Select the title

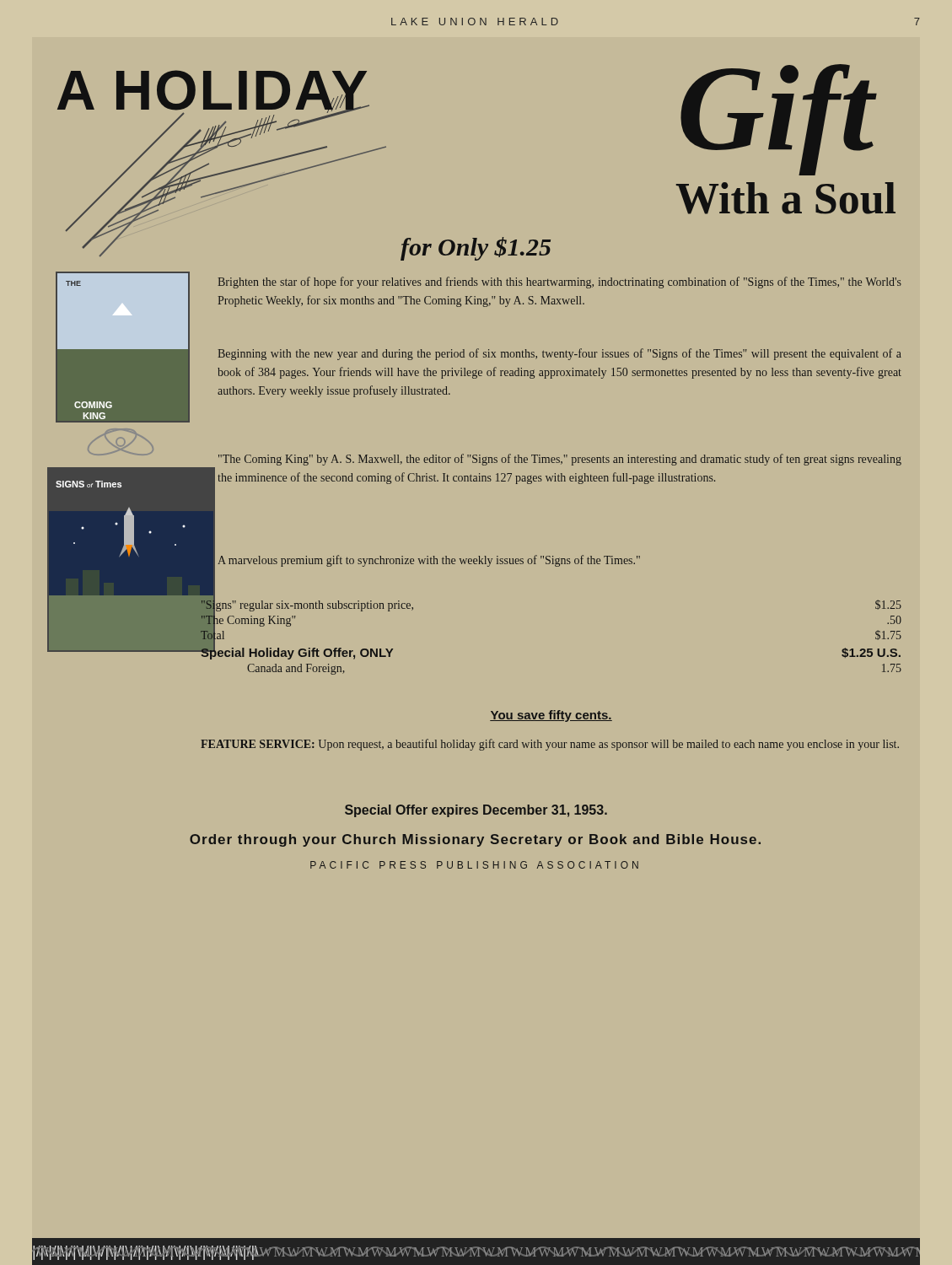[x=213, y=90]
